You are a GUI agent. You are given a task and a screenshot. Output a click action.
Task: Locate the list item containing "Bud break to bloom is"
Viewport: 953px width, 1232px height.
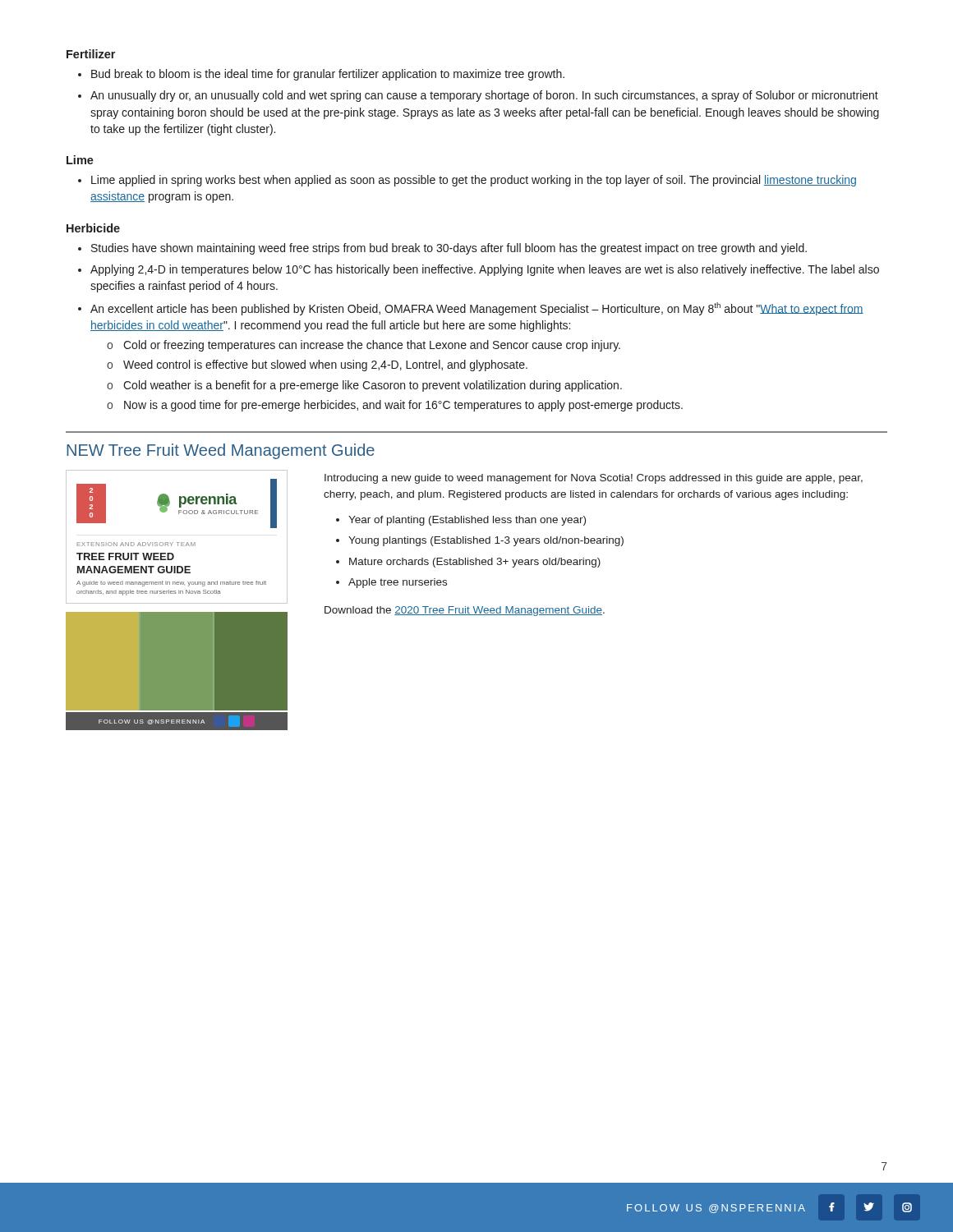click(x=489, y=74)
